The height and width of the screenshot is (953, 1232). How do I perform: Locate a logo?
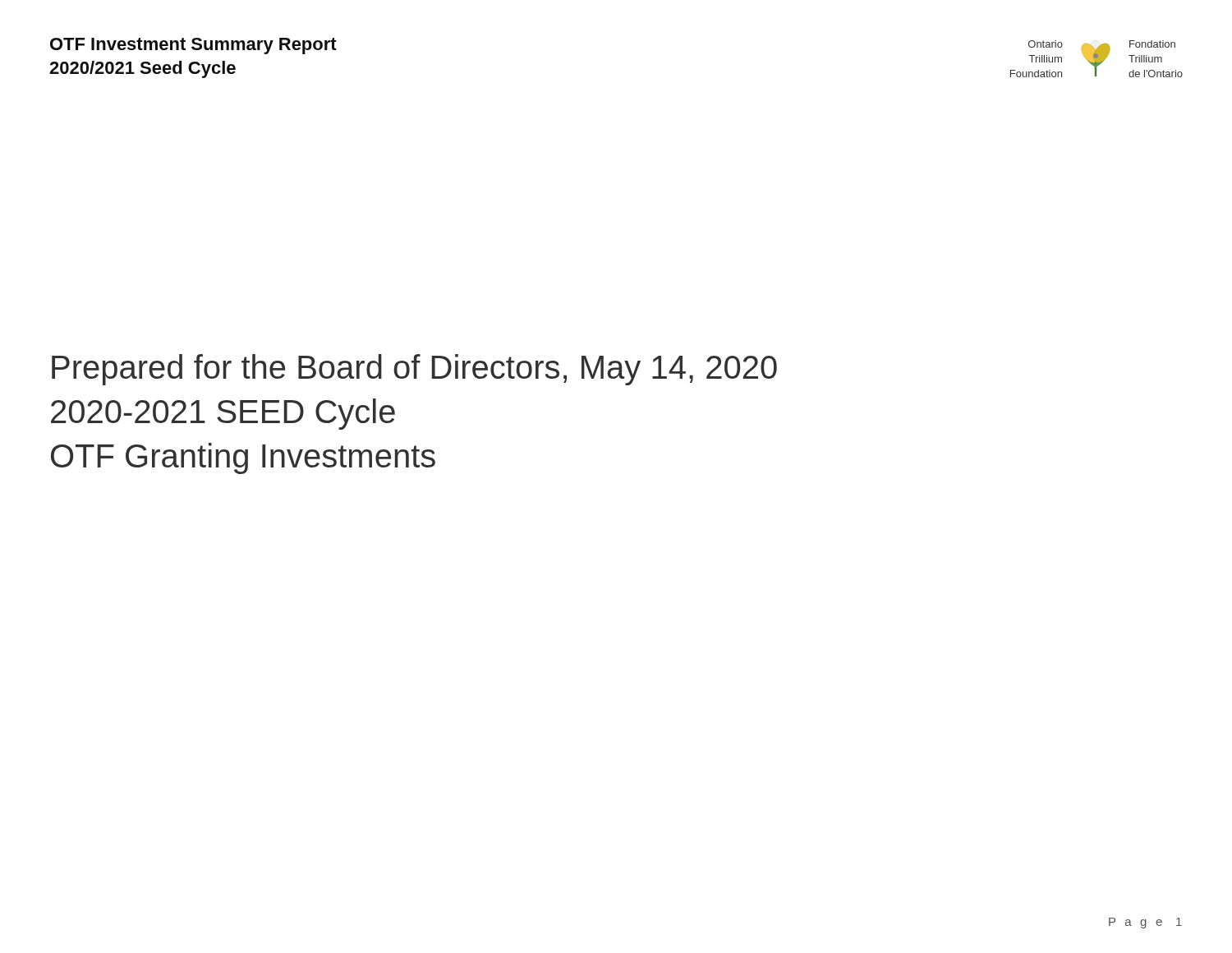coord(1096,59)
